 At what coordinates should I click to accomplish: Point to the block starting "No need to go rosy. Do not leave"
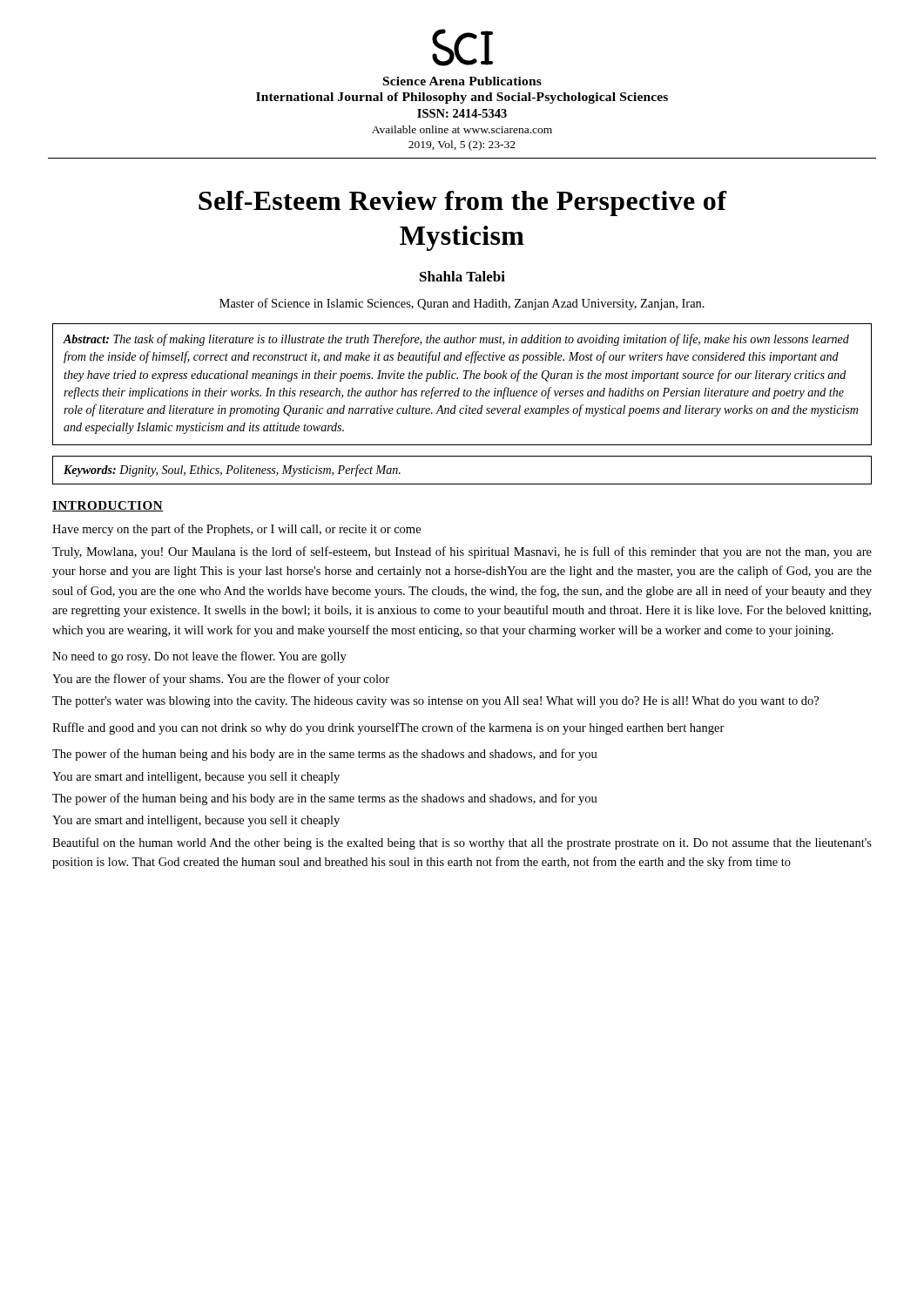pos(199,656)
